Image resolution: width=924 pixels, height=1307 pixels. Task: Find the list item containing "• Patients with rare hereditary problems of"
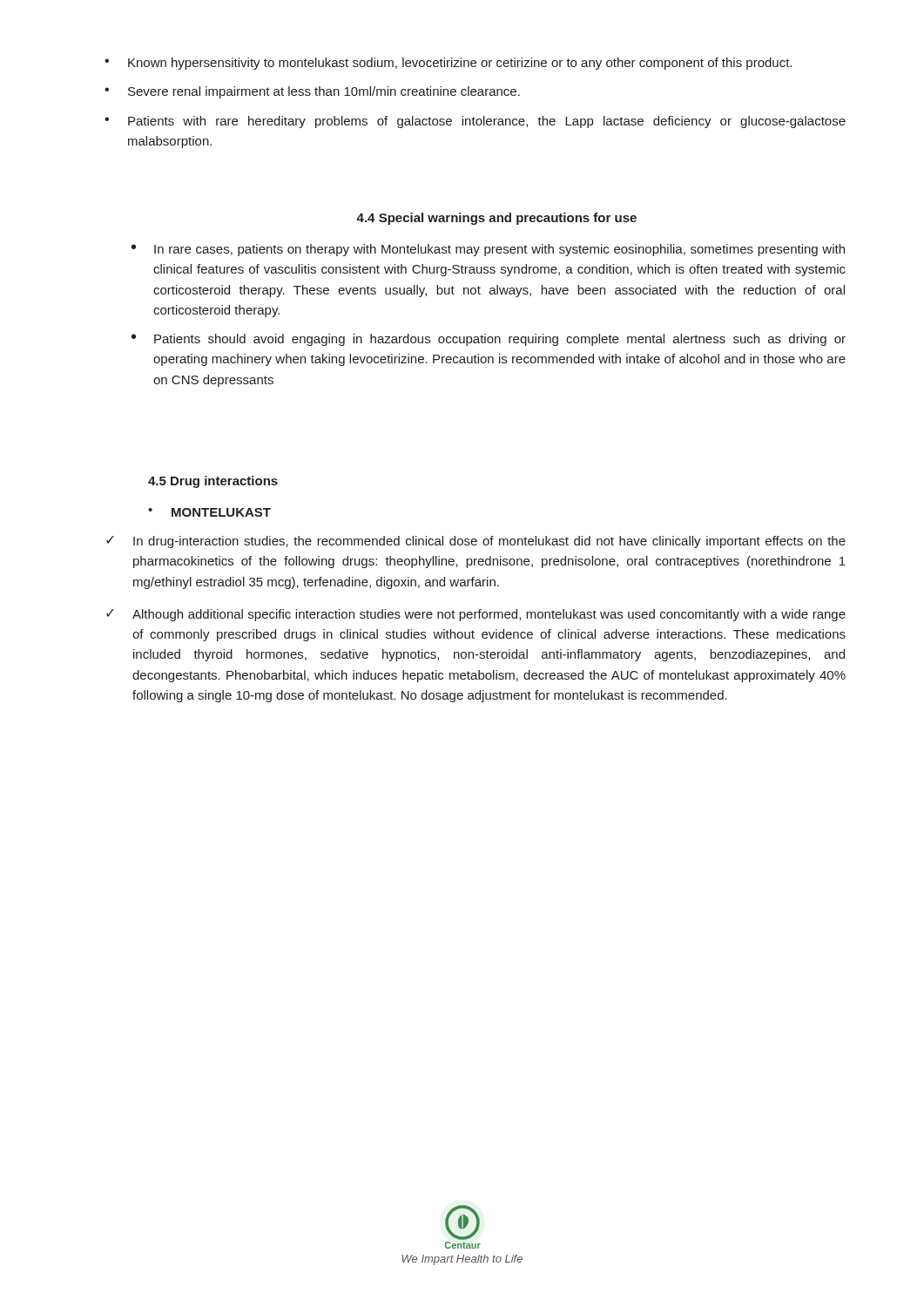point(475,130)
